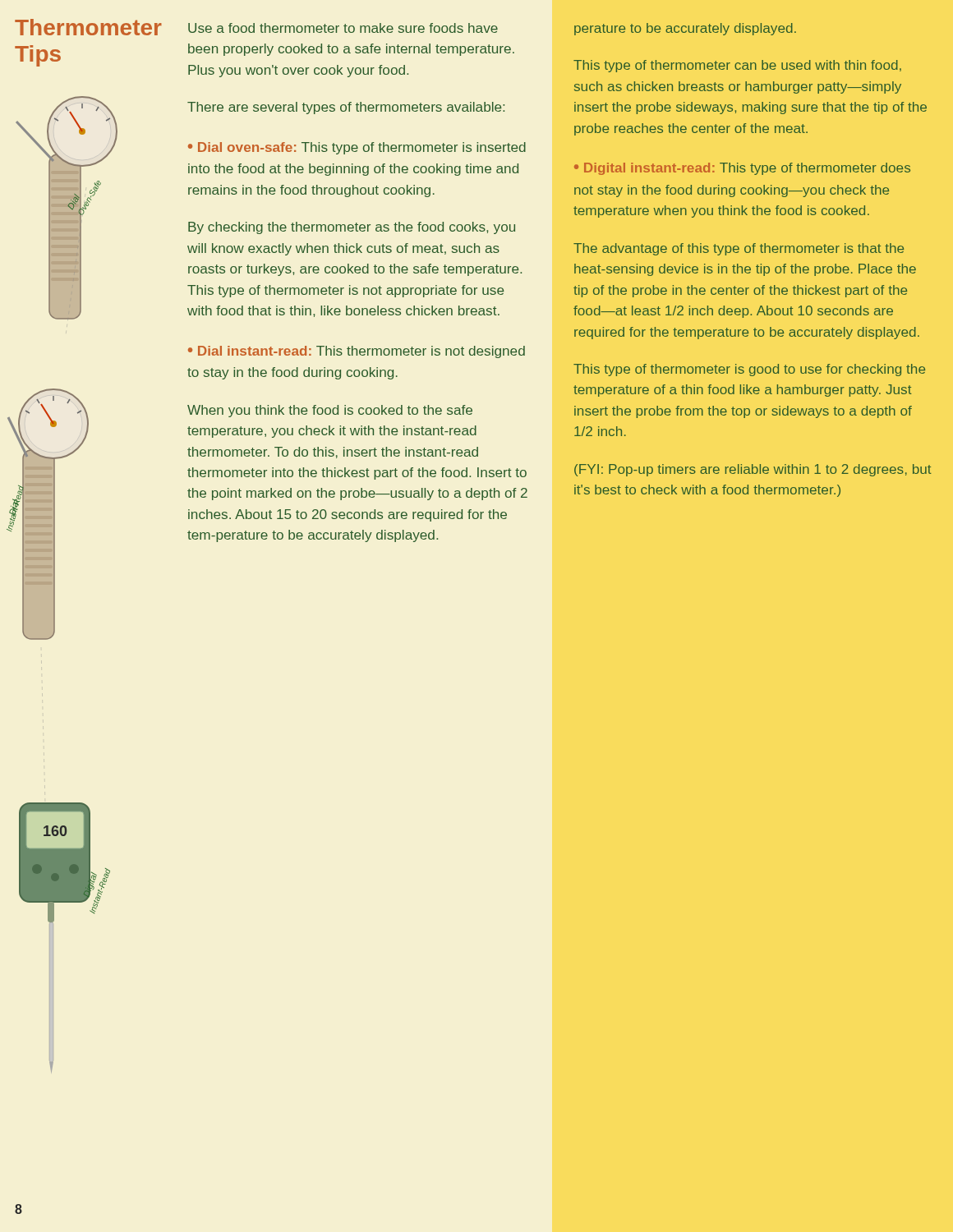Screen dimensions: 1232x953
Task: Select the text block containing "When you think the food is cooked"
Action: 358,472
